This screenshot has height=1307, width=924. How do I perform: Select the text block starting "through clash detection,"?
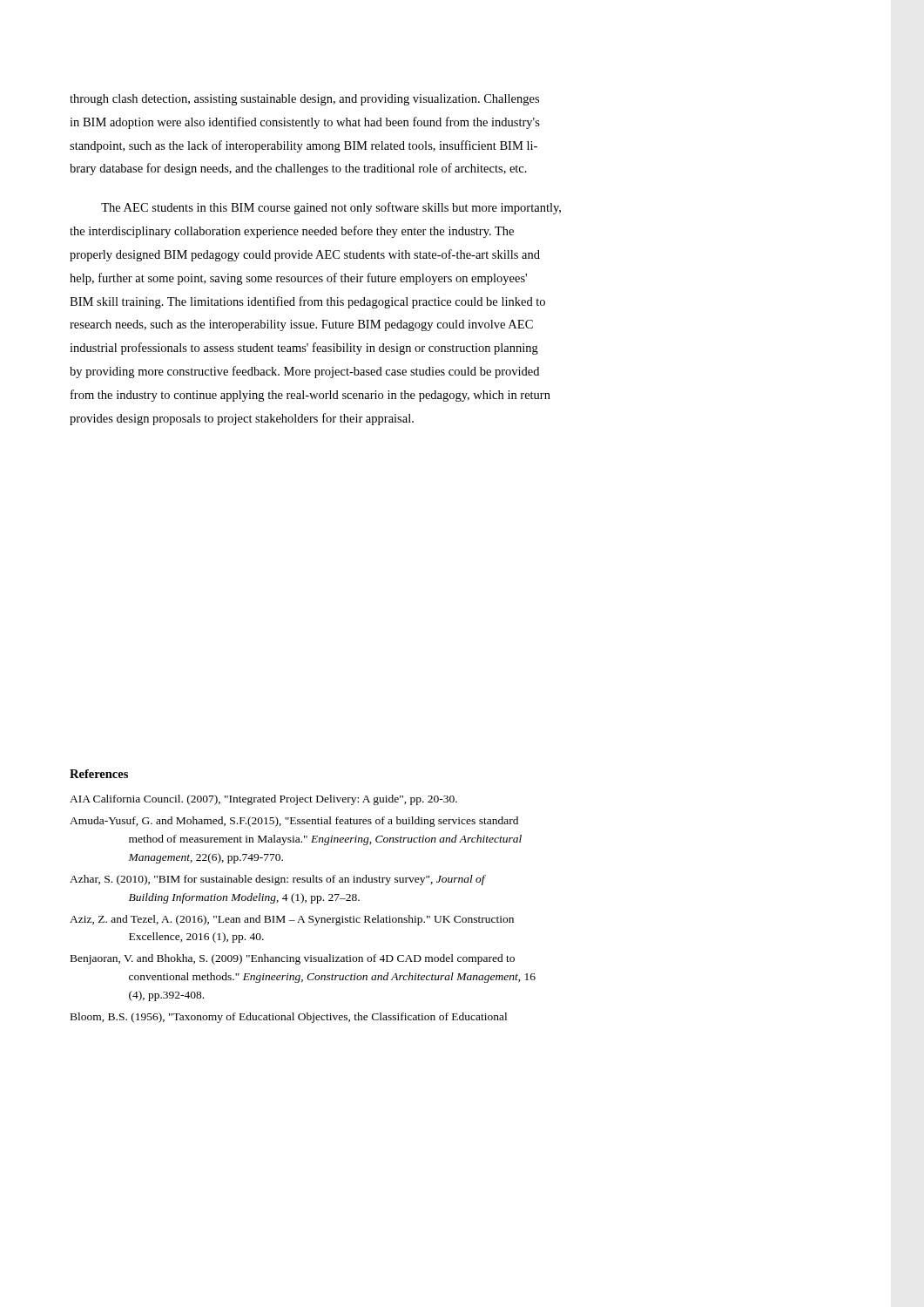(449, 134)
